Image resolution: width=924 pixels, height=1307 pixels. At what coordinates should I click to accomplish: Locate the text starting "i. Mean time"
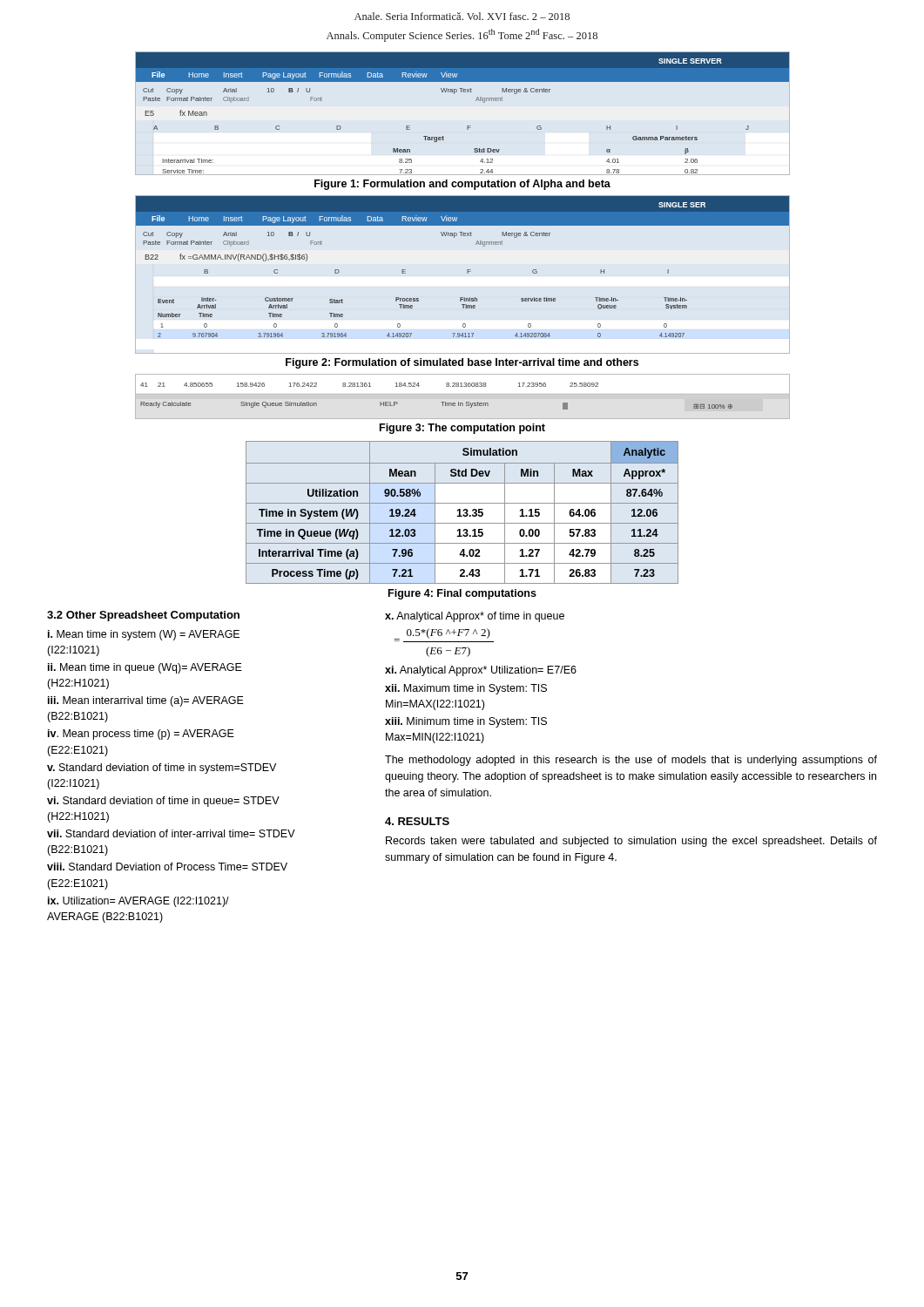[x=144, y=642]
